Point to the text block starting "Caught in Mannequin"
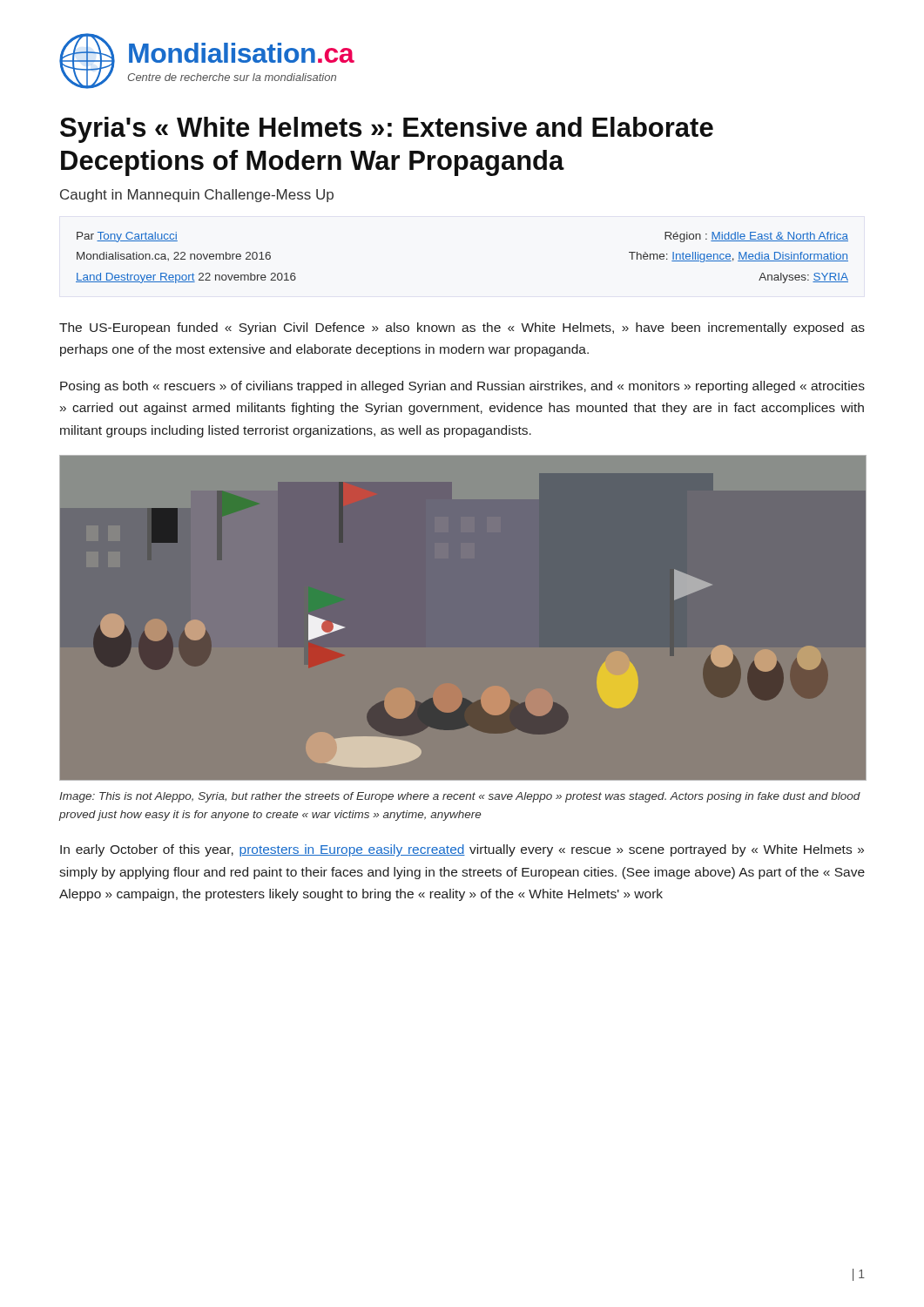Screen dimensions: 1307x924 [x=197, y=194]
